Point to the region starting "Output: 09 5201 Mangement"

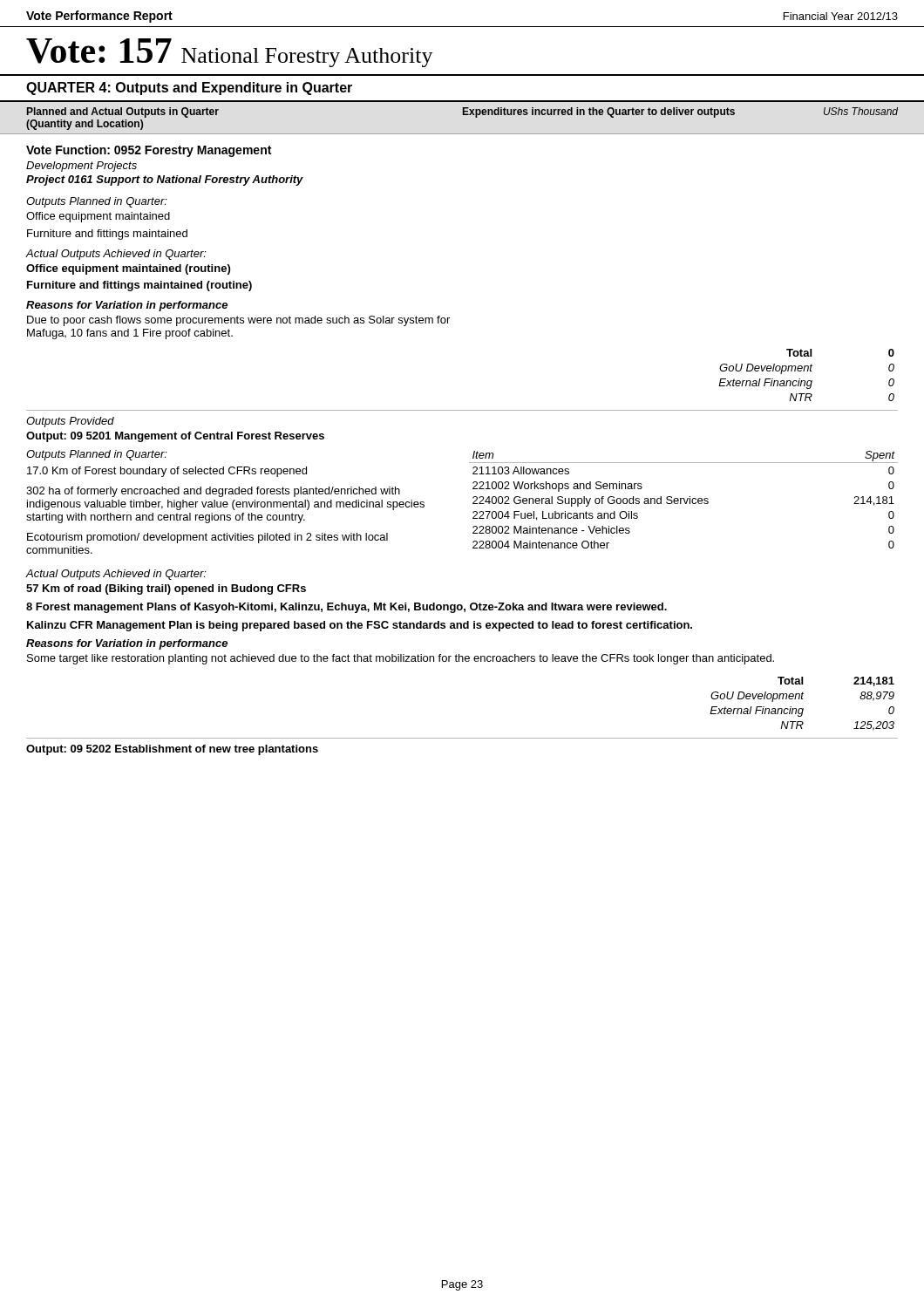click(x=175, y=436)
